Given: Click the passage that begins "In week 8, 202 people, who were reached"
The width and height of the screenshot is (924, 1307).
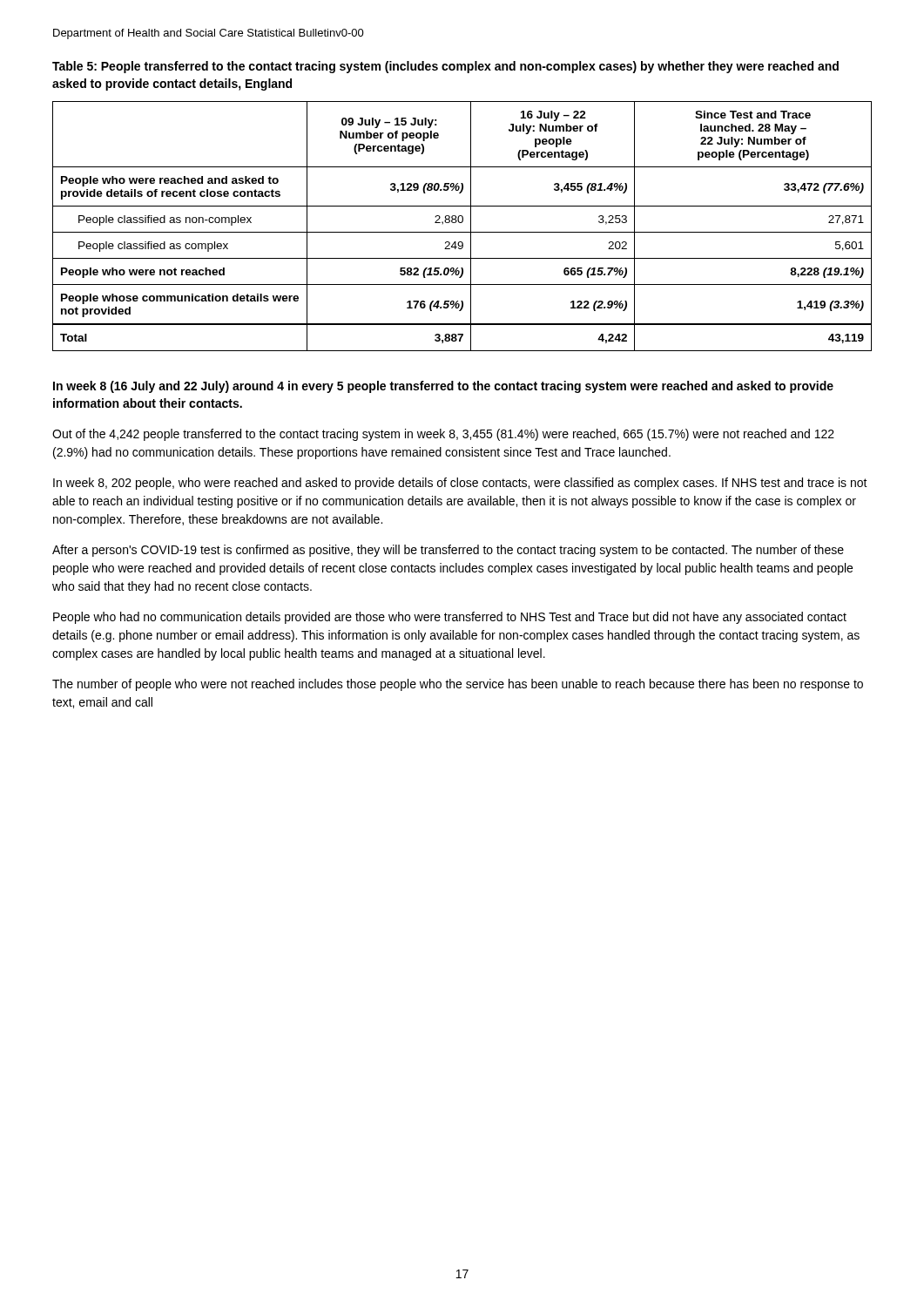Looking at the screenshot, I should pyautogui.click(x=460, y=501).
